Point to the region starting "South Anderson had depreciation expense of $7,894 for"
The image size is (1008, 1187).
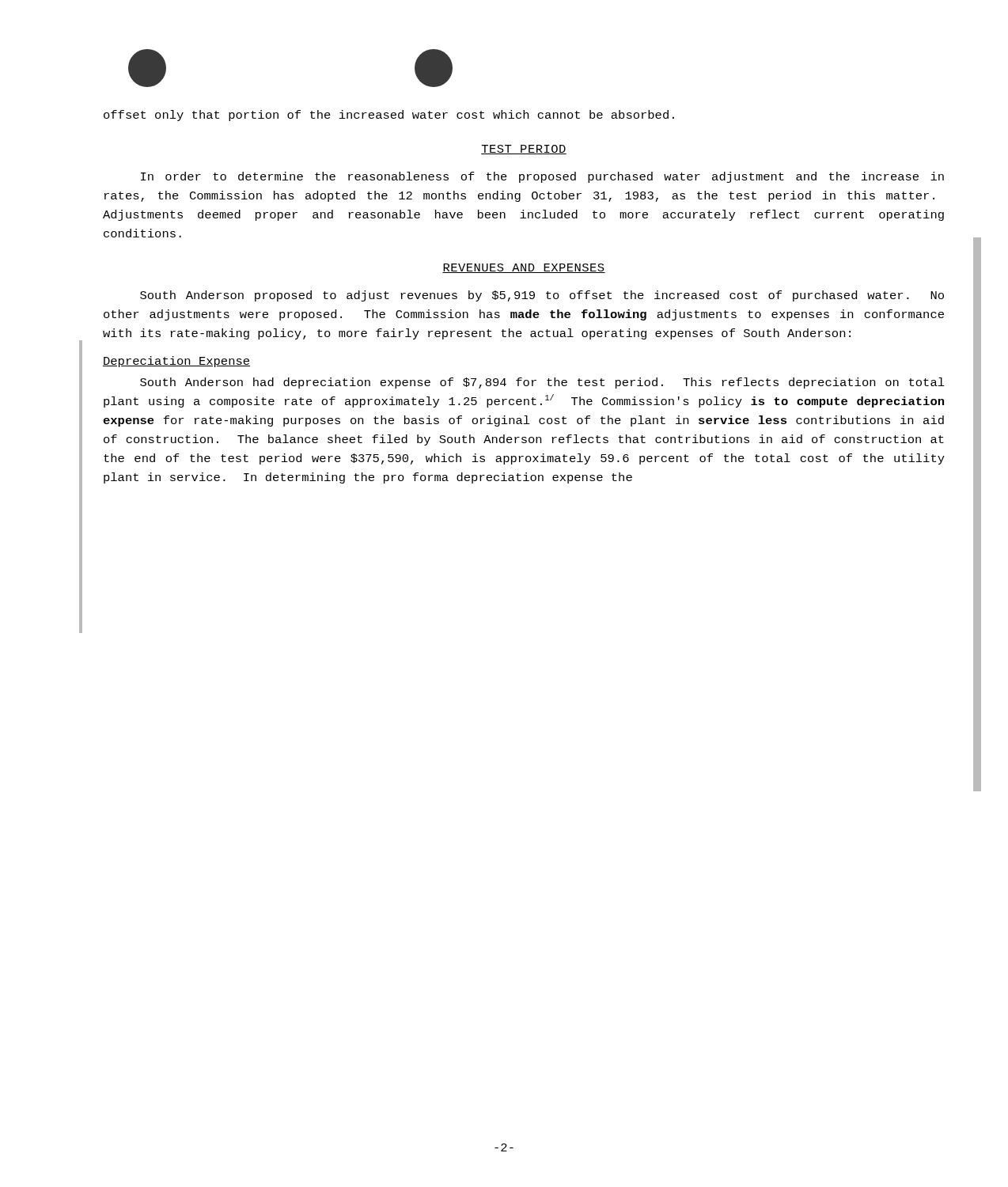tap(524, 431)
